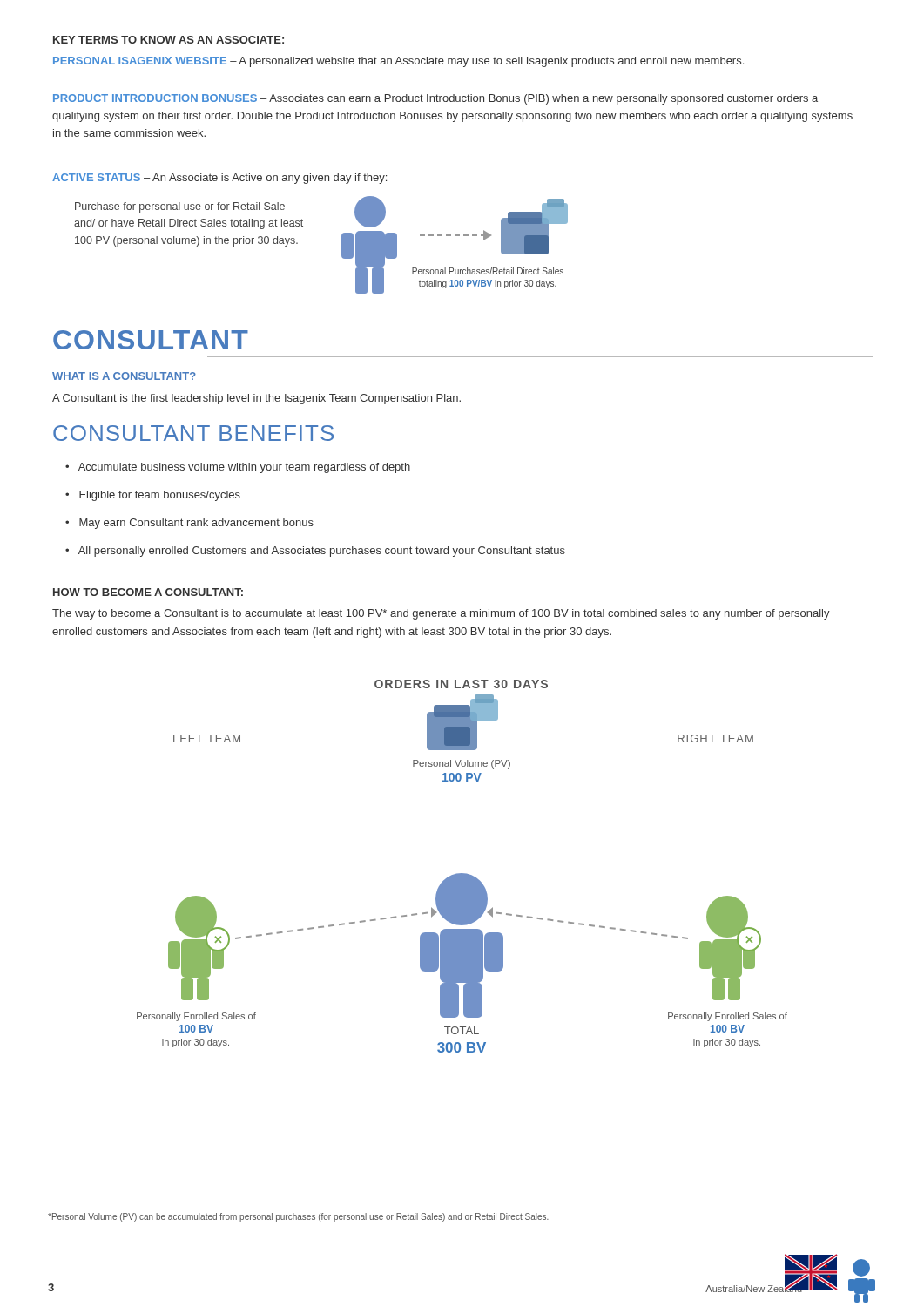
Task: Find the passage starting "The way to"
Action: click(x=441, y=622)
